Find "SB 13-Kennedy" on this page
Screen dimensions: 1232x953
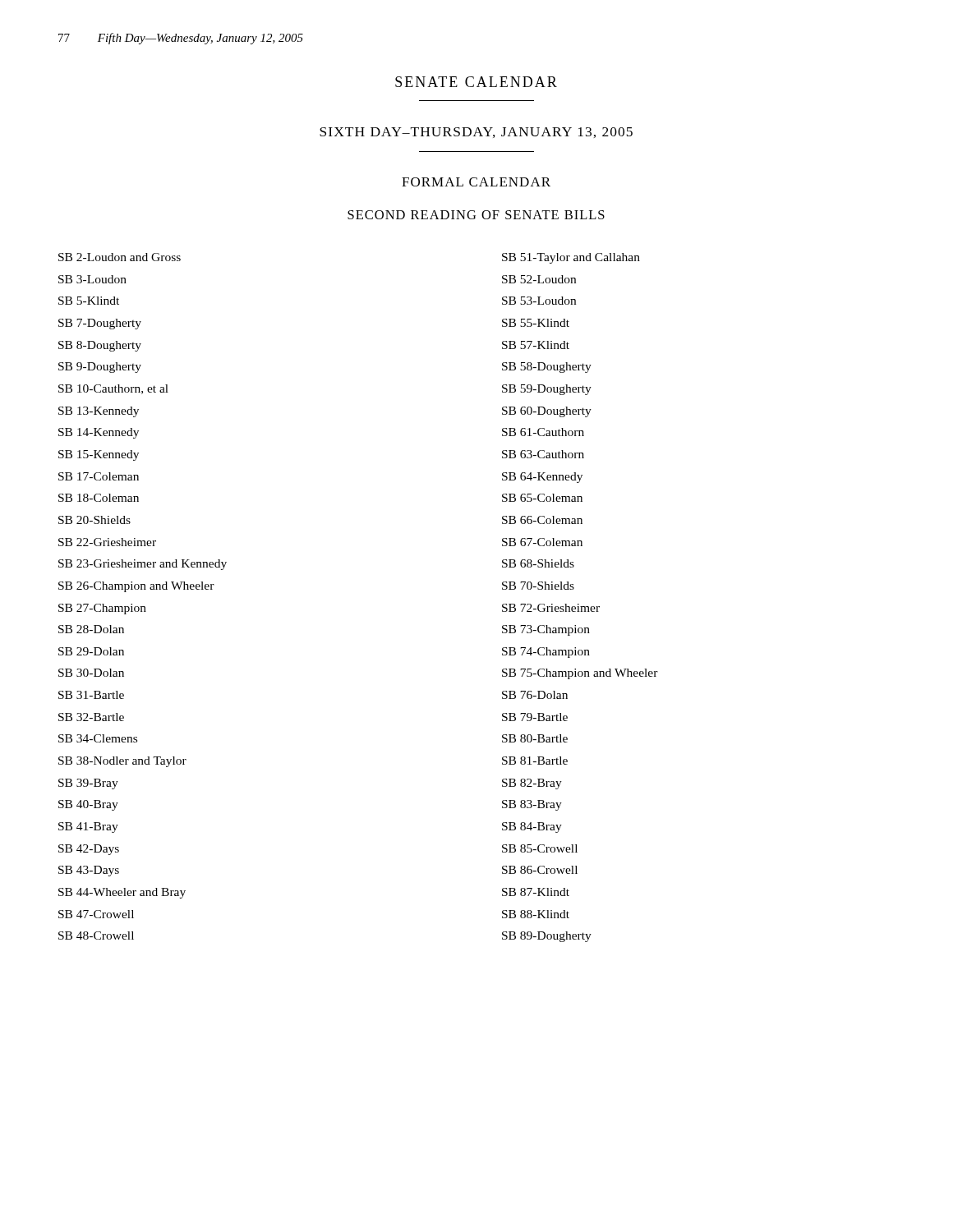(x=98, y=410)
